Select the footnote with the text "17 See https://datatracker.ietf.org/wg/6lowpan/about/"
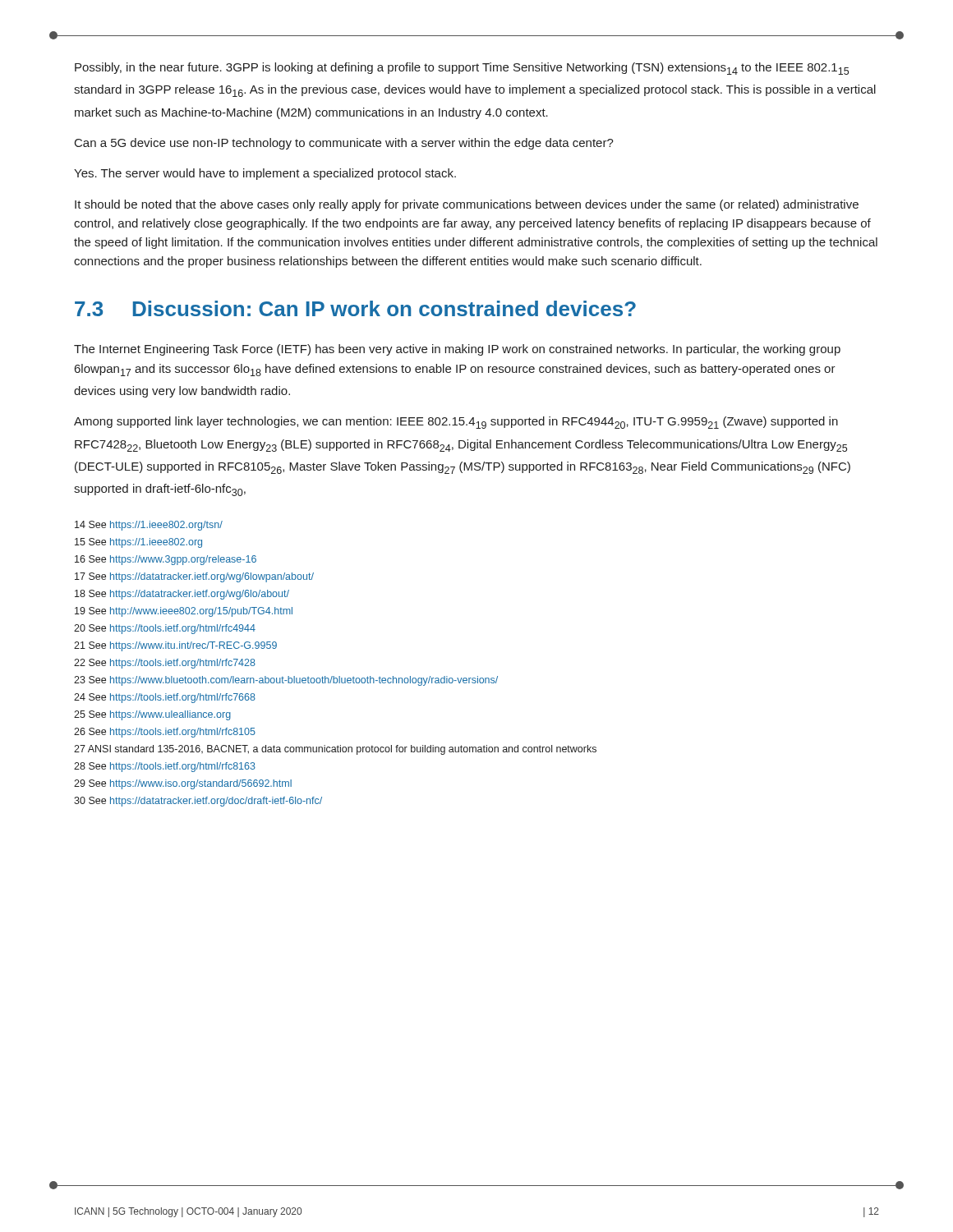 194,576
